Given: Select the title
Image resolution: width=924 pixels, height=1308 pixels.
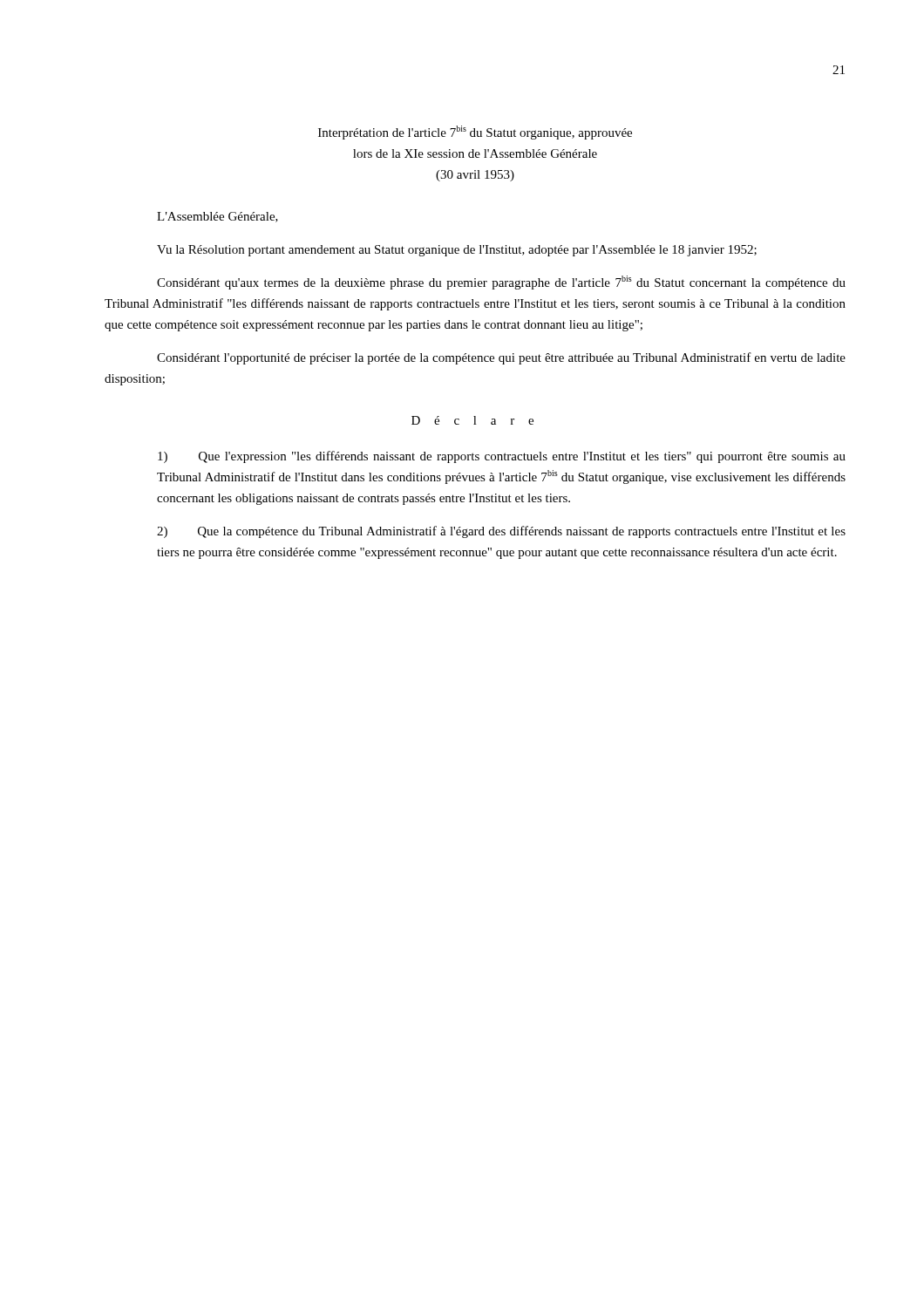Looking at the screenshot, I should pyautogui.click(x=475, y=153).
